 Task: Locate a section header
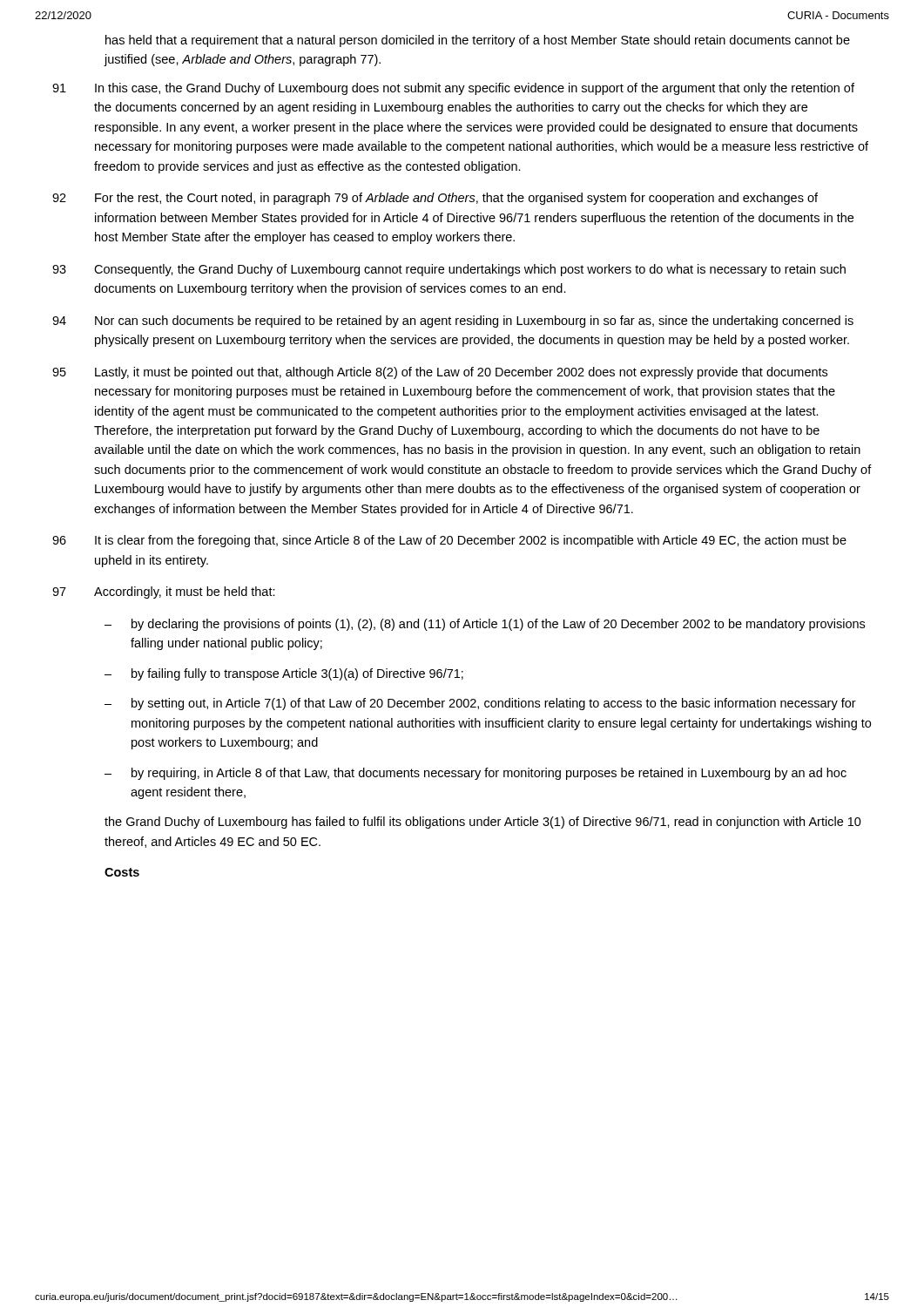click(x=122, y=873)
